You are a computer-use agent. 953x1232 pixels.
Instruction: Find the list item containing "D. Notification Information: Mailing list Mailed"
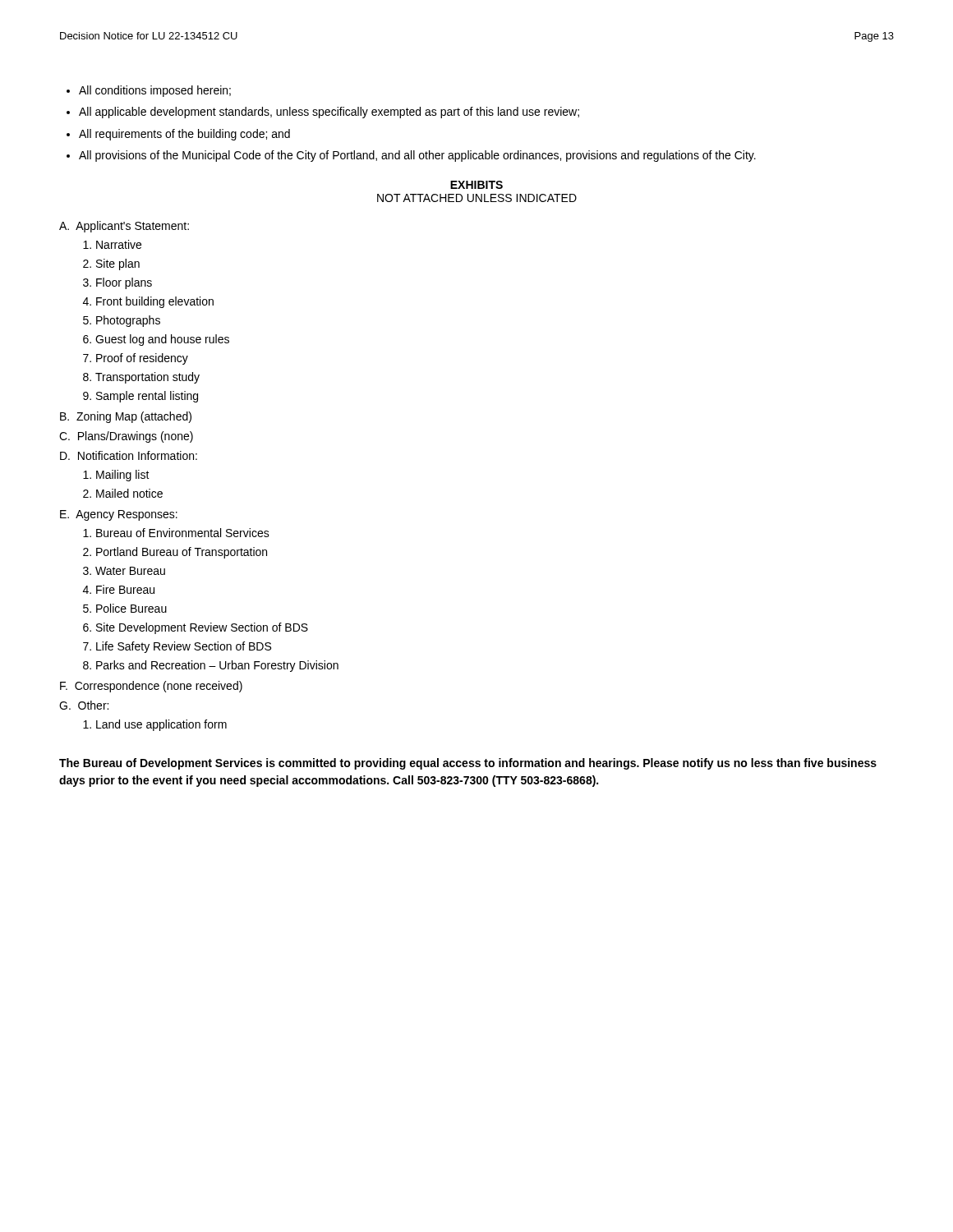129,455
